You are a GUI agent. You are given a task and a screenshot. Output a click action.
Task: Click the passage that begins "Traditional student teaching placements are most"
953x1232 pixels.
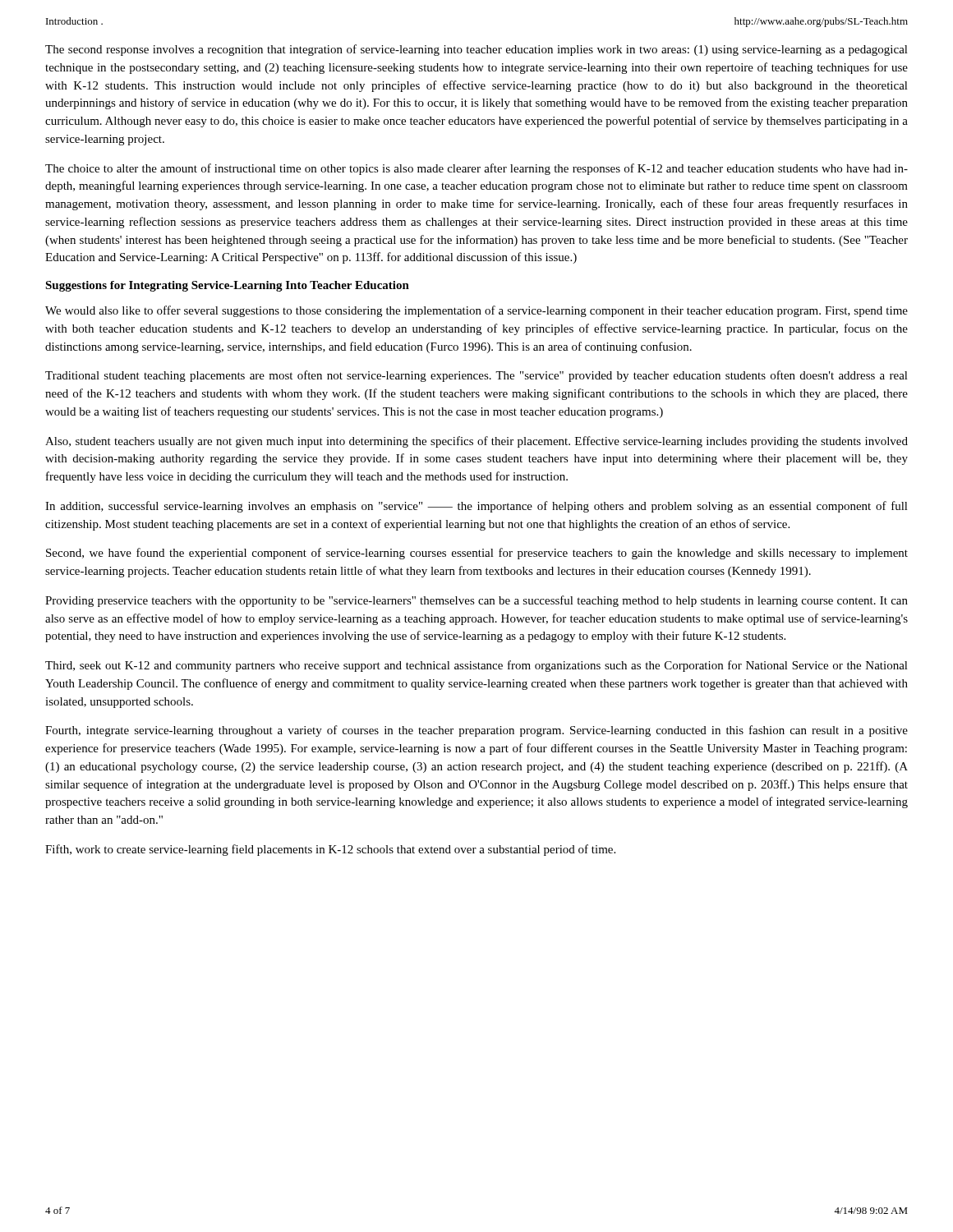click(476, 393)
